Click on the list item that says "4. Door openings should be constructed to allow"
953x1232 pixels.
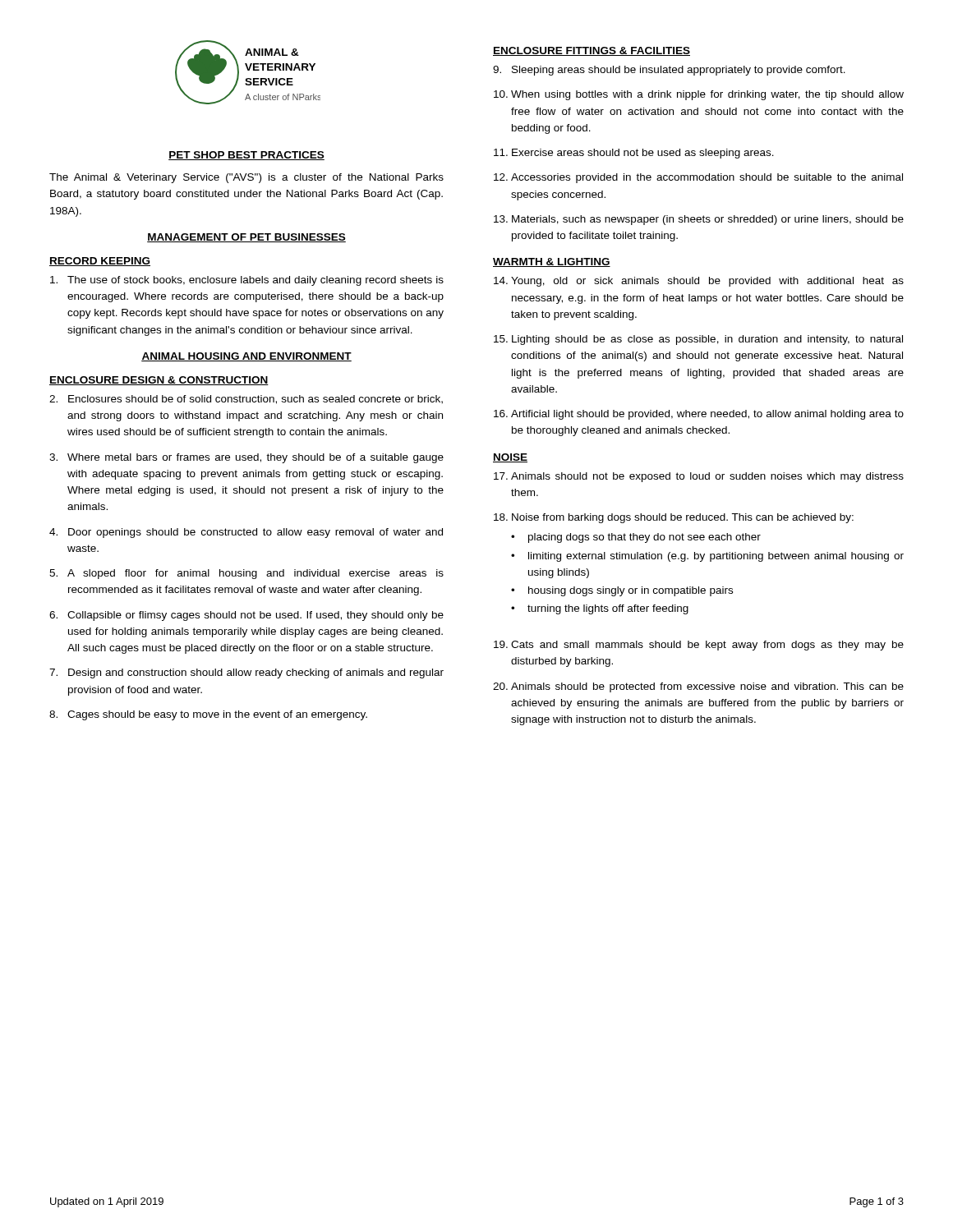pos(246,540)
